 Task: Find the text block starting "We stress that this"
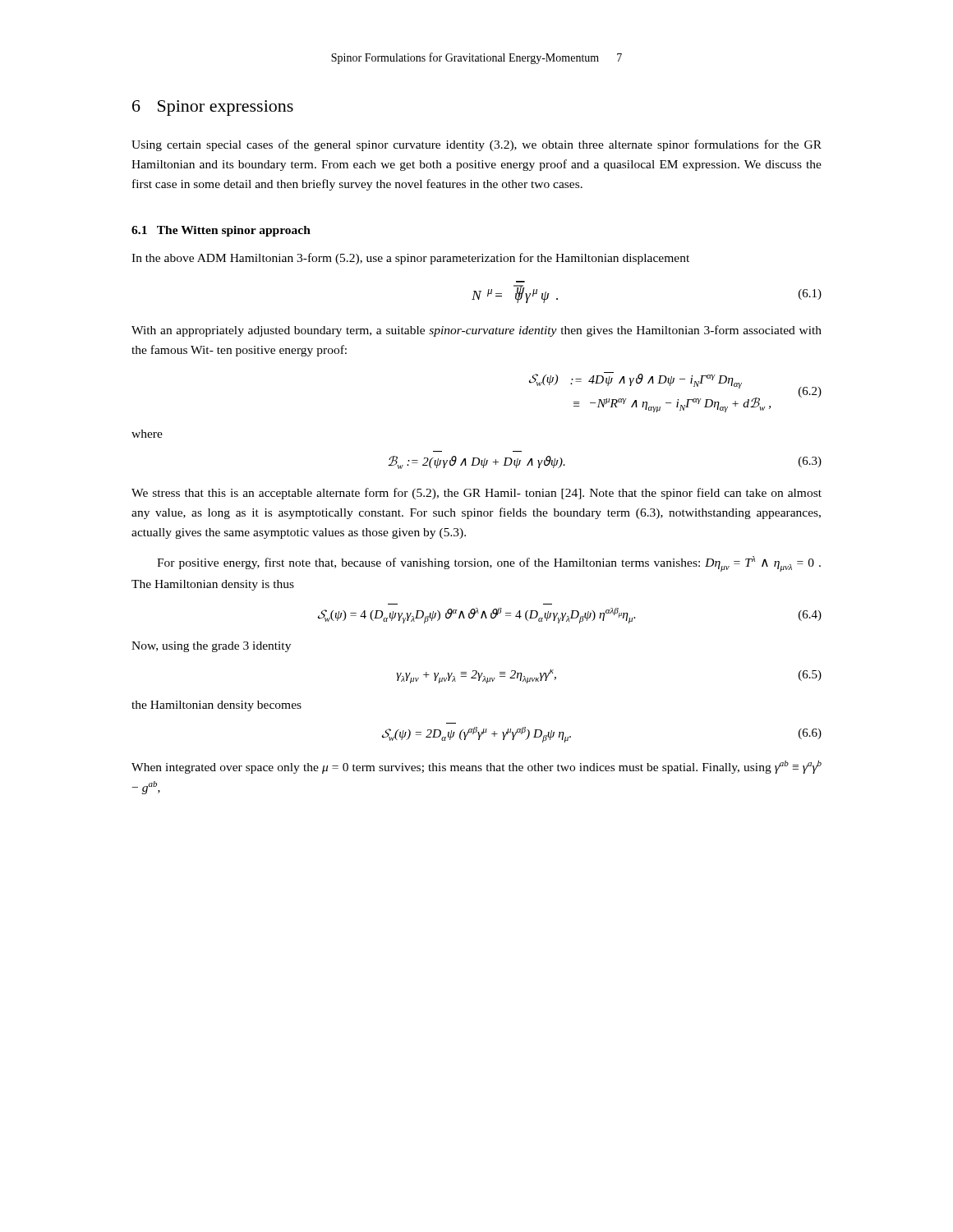point(476,512)
